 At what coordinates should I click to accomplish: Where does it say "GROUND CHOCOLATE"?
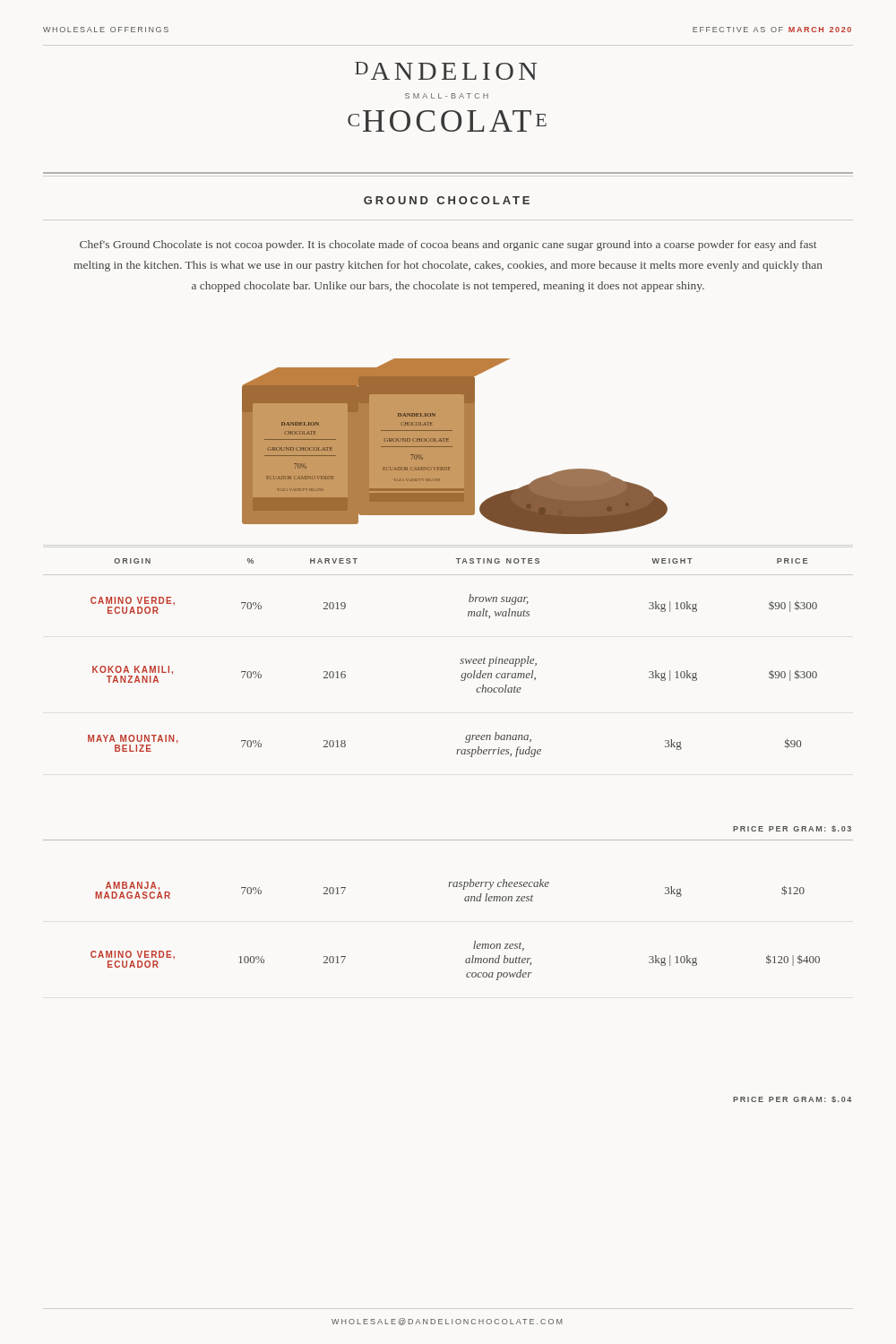pyautogui.click(x=448, y=200)
